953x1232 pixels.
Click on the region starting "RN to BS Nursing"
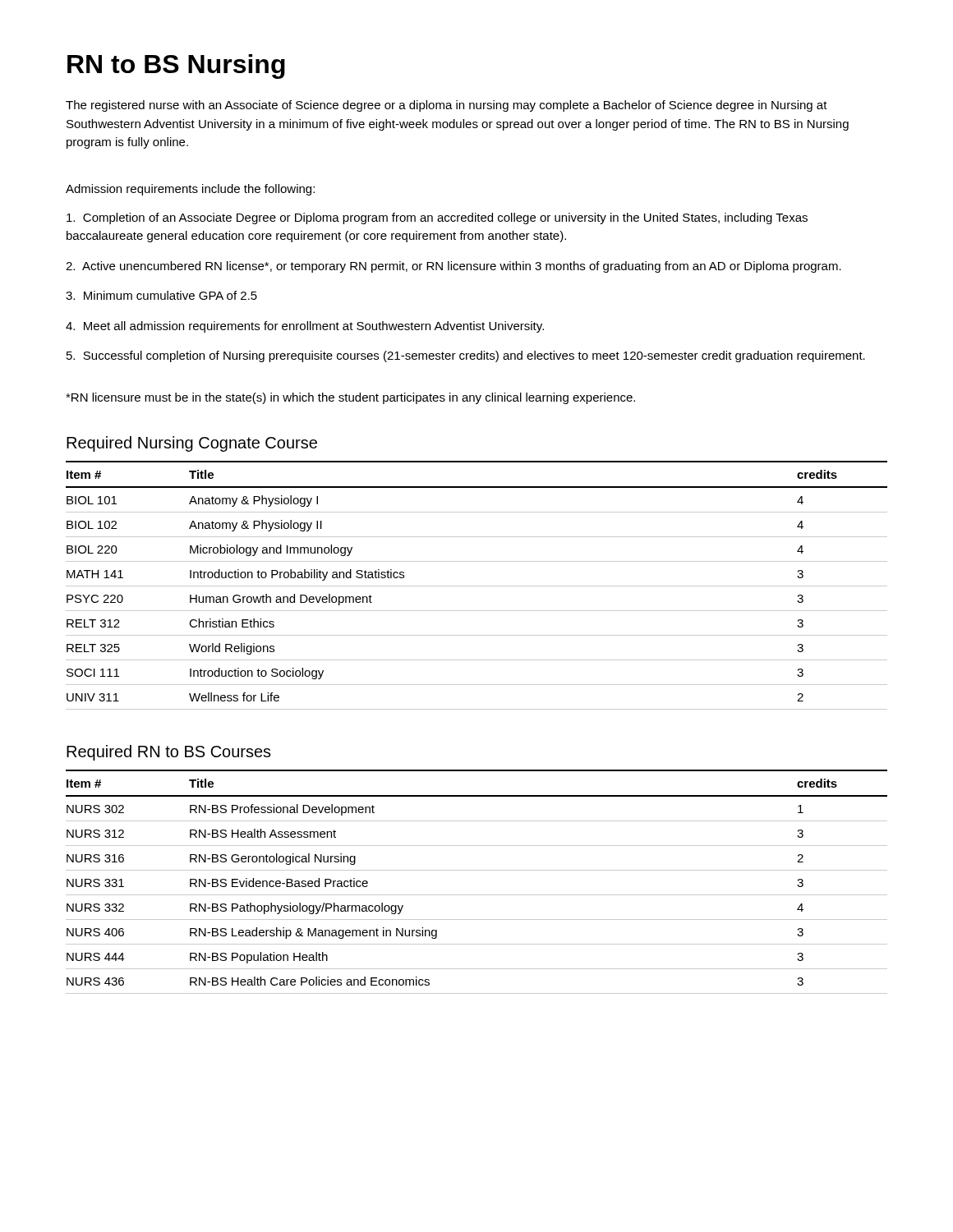coord(176,67)
